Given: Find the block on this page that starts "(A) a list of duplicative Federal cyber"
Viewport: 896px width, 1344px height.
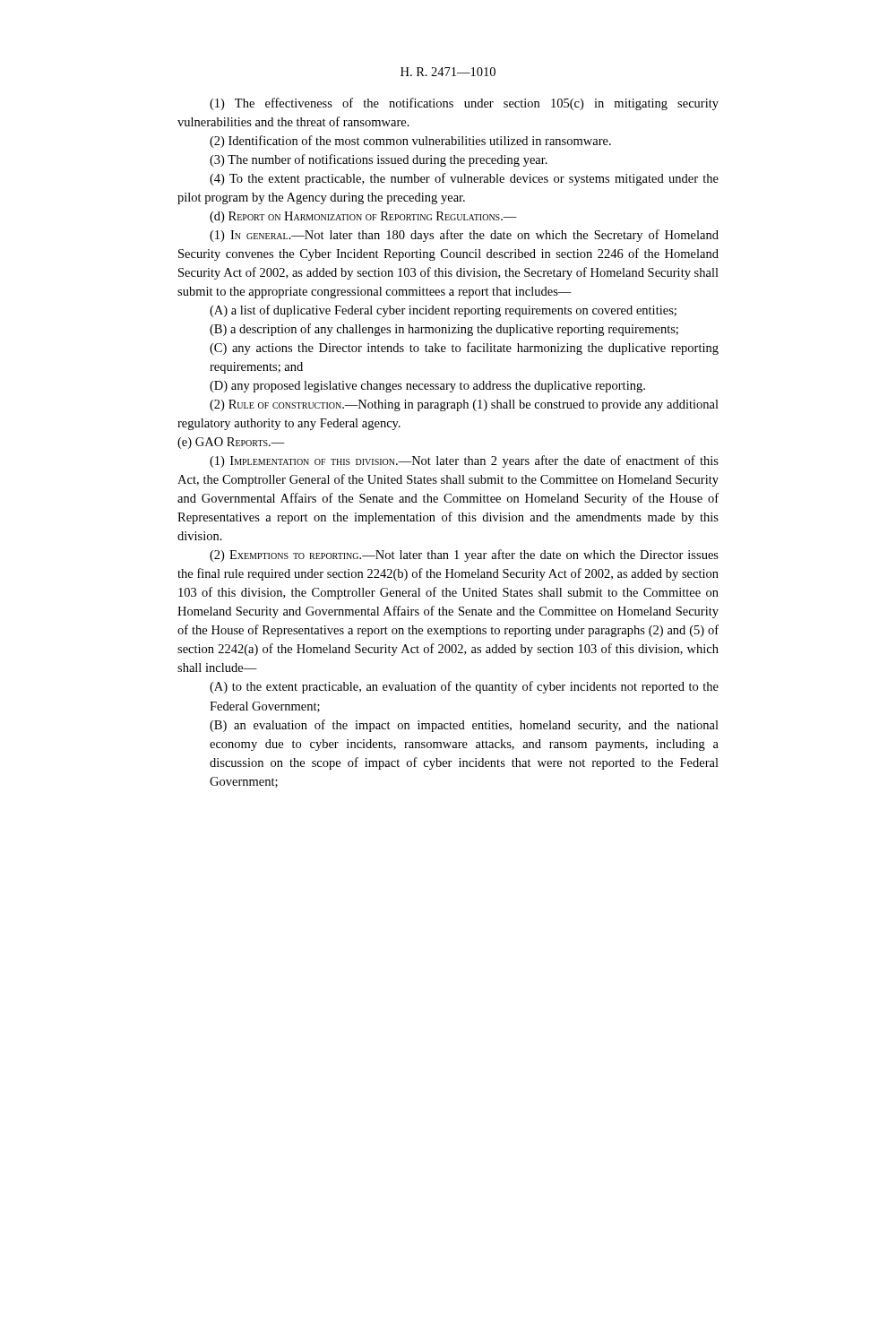Looking at the screenshot, I should click(x=443, y=310).
